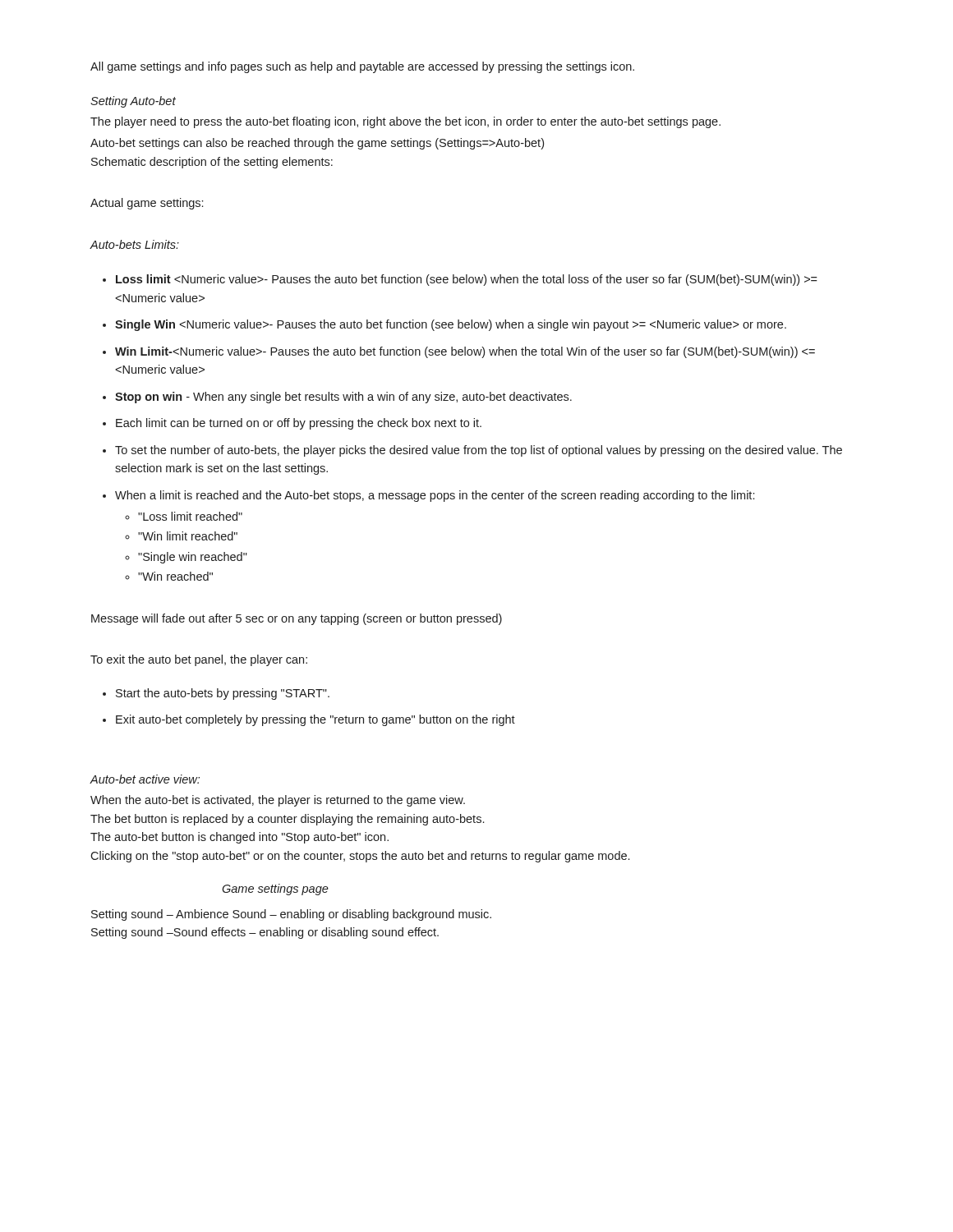
Task: Locate the list item with the text "Stop on win - When any"
Action: [x=344, y=396]
